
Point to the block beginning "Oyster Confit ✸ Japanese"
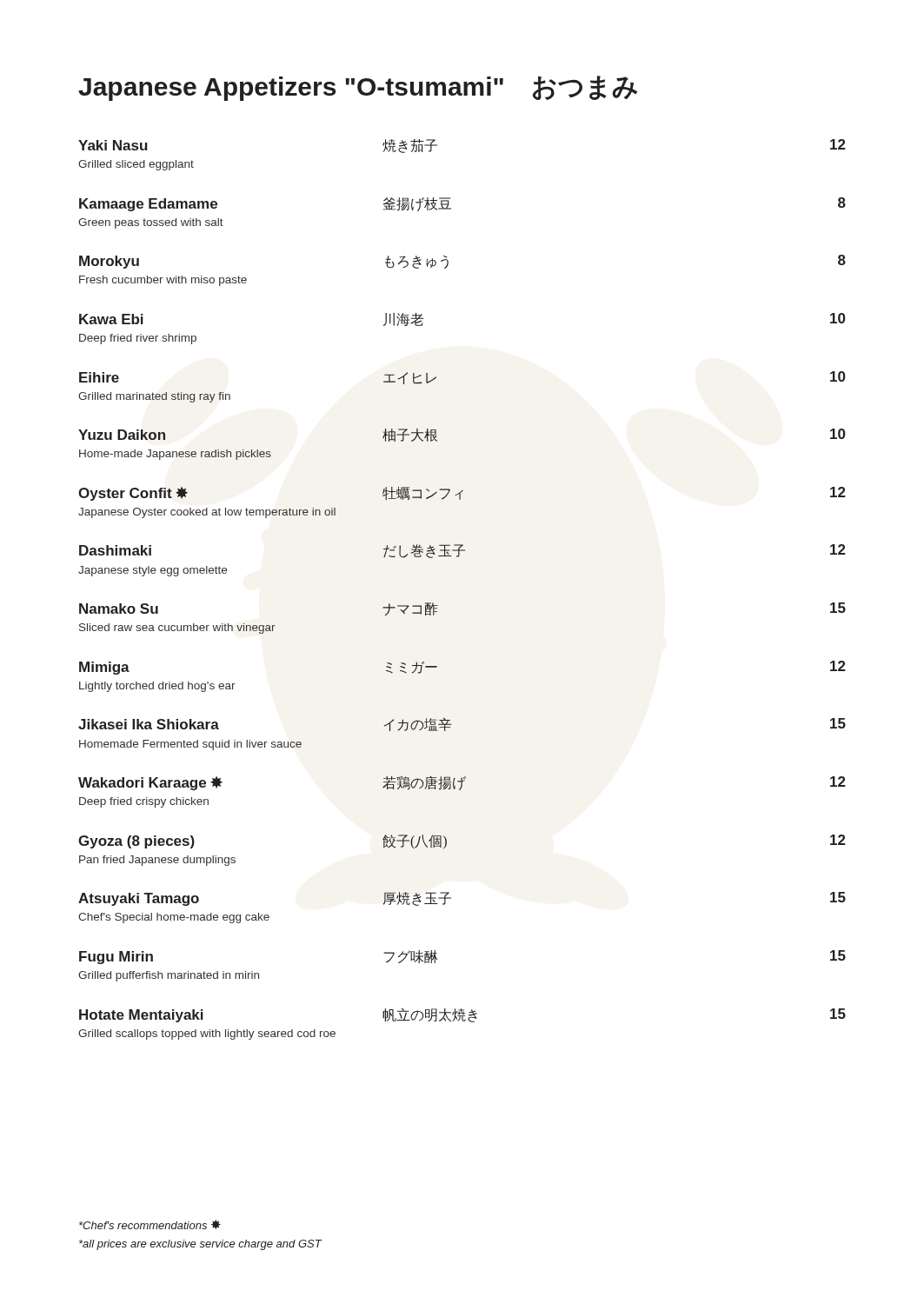462,502
